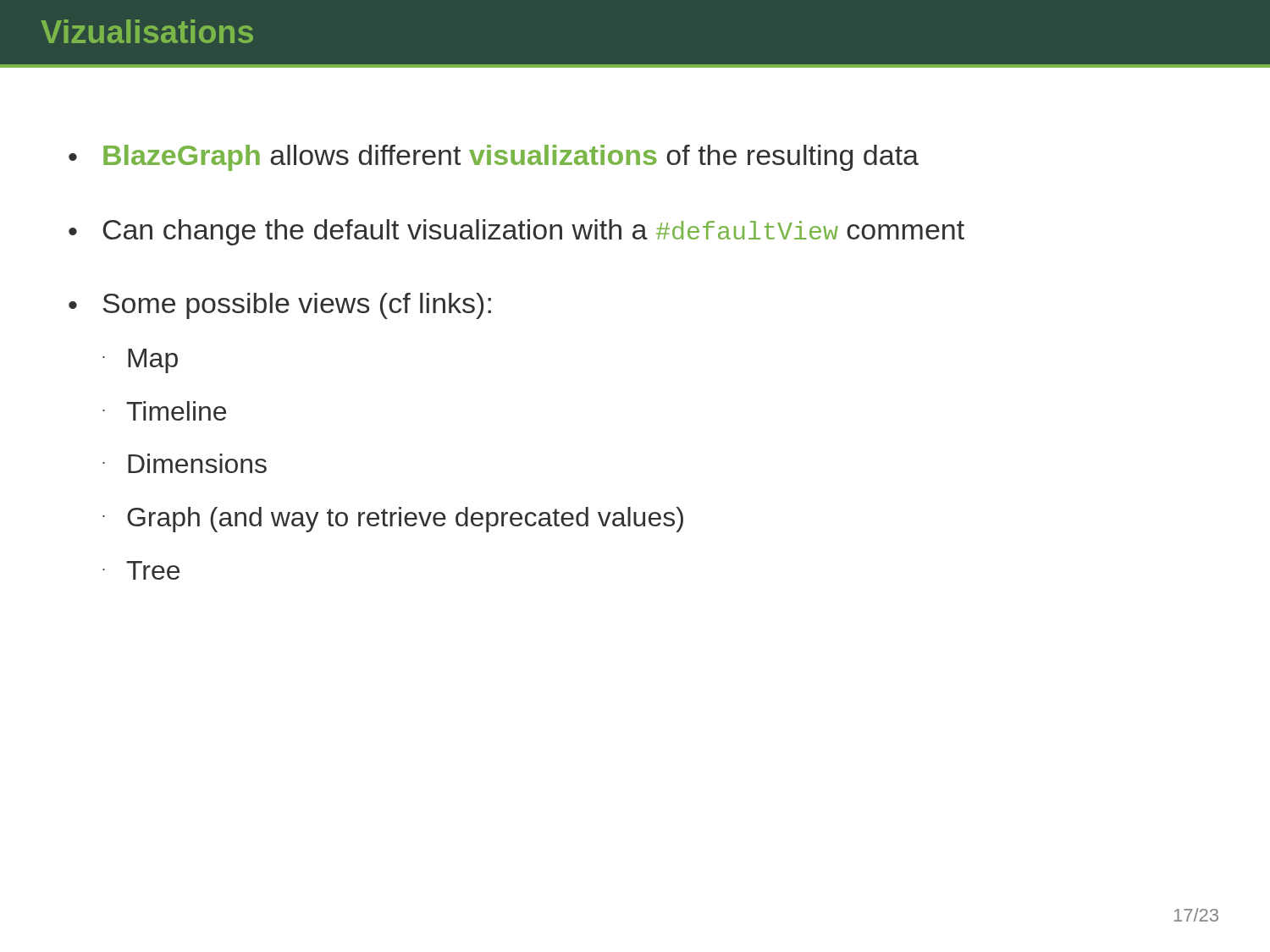The width and height of the screenshot is (1270, 952).
Task: Find the list item that reads "• Can change the default visualization with a"
Action: tap(635, 231)
